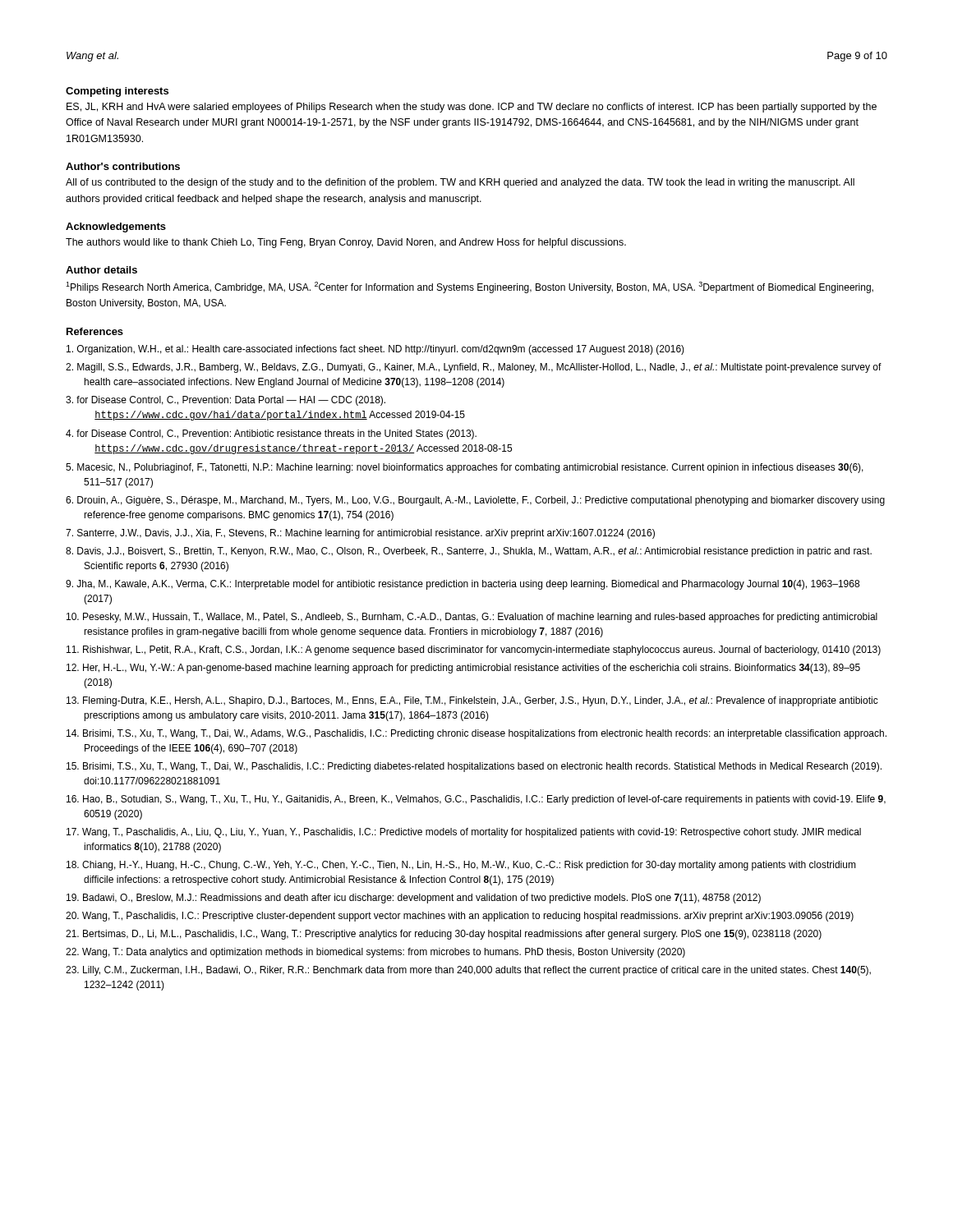Select the element starting "Author's contributions"

[123, 166]
